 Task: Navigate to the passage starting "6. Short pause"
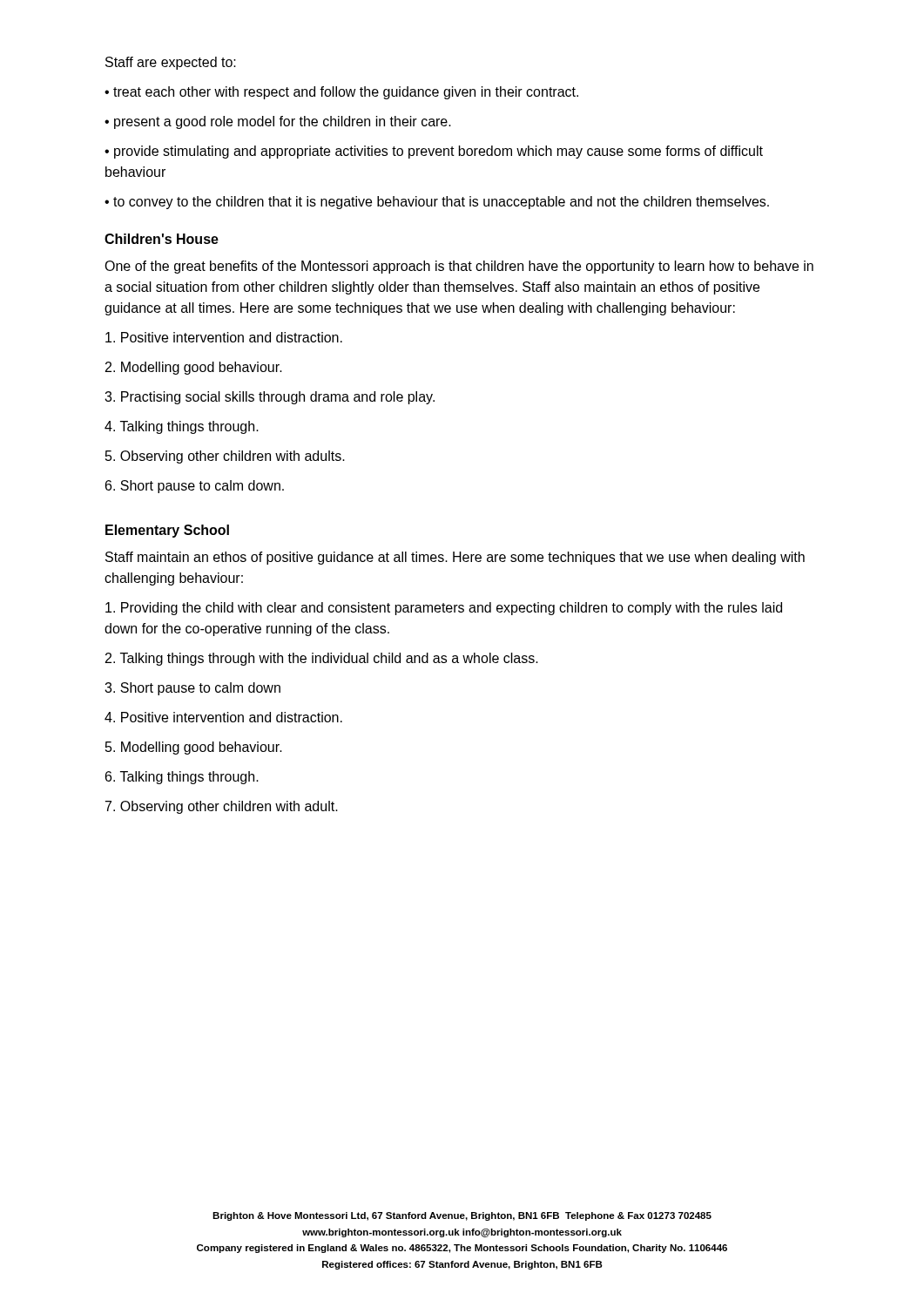pos(195,486)
